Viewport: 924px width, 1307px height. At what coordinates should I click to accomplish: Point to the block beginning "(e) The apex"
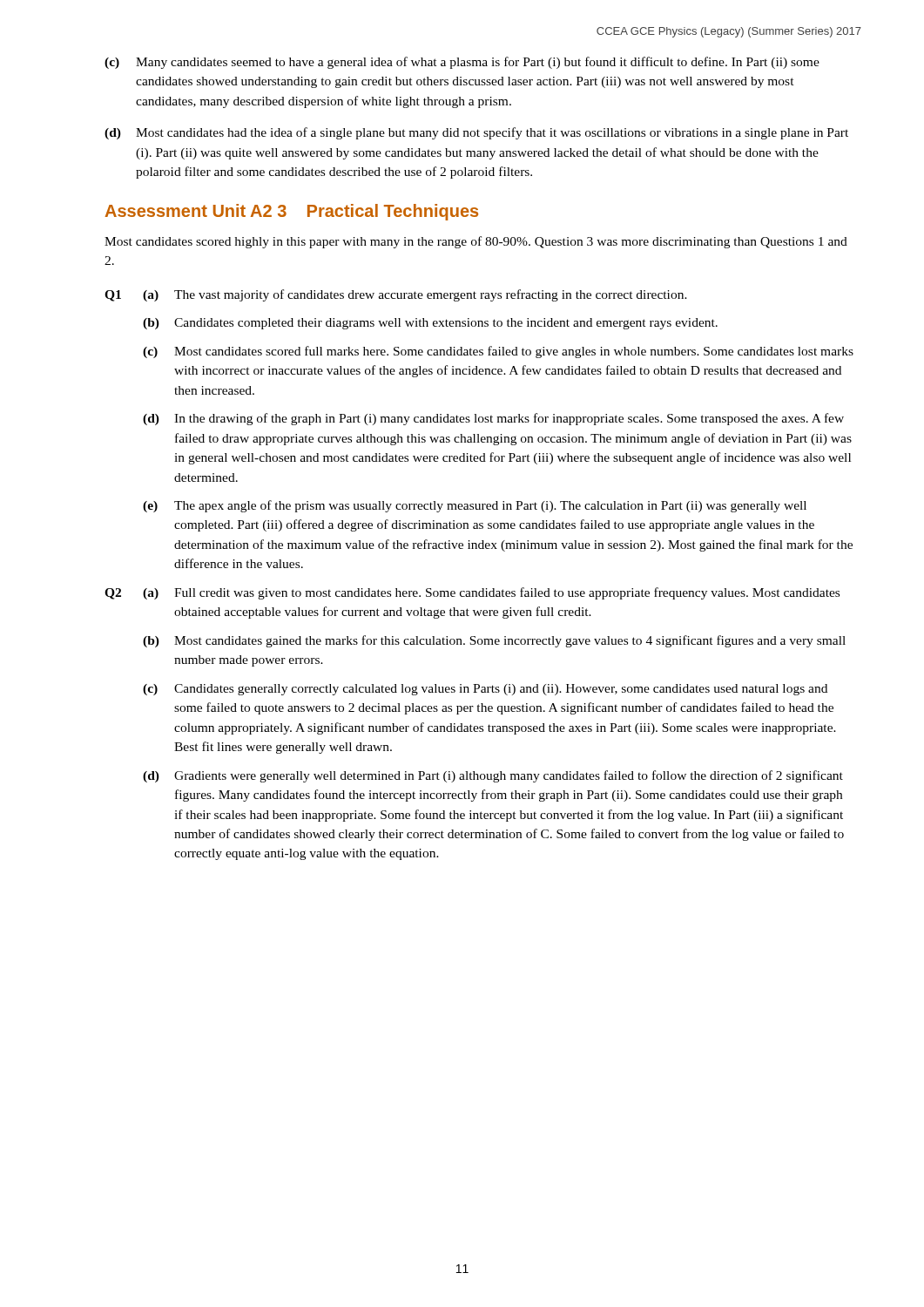[499, 535]
